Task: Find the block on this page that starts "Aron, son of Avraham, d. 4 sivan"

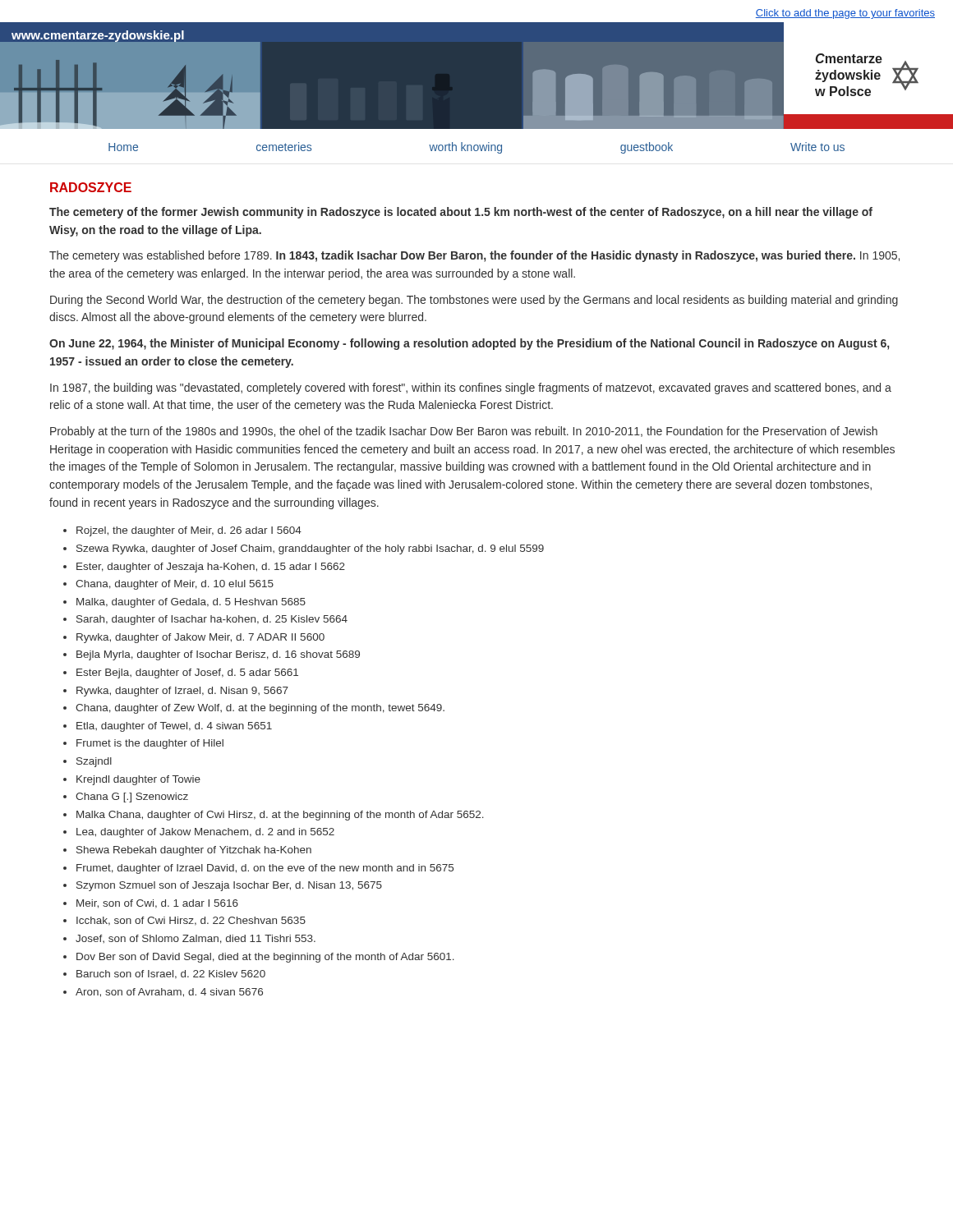Action: (169, 992)
